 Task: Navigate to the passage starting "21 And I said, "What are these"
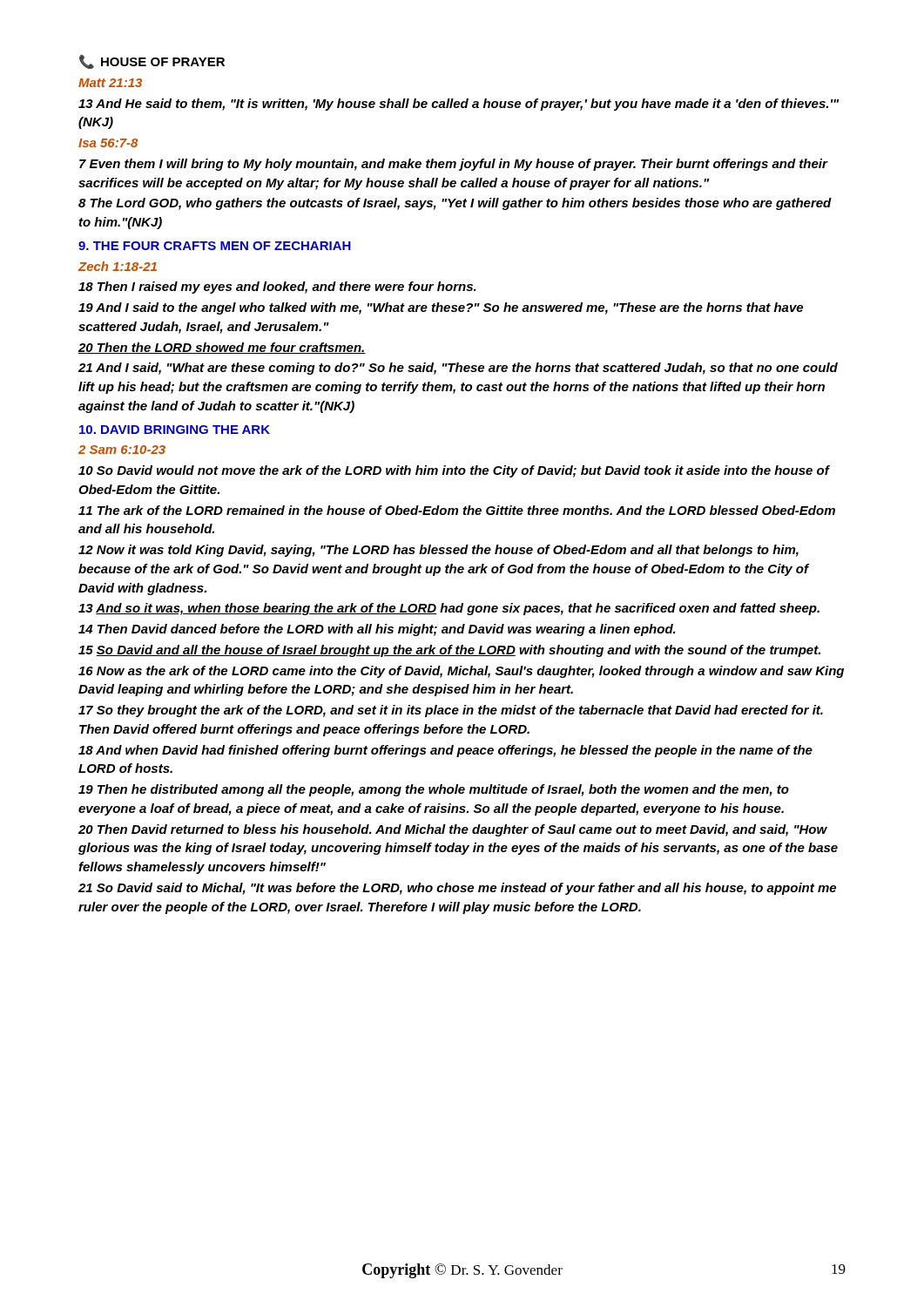click(x=462, y=387)
